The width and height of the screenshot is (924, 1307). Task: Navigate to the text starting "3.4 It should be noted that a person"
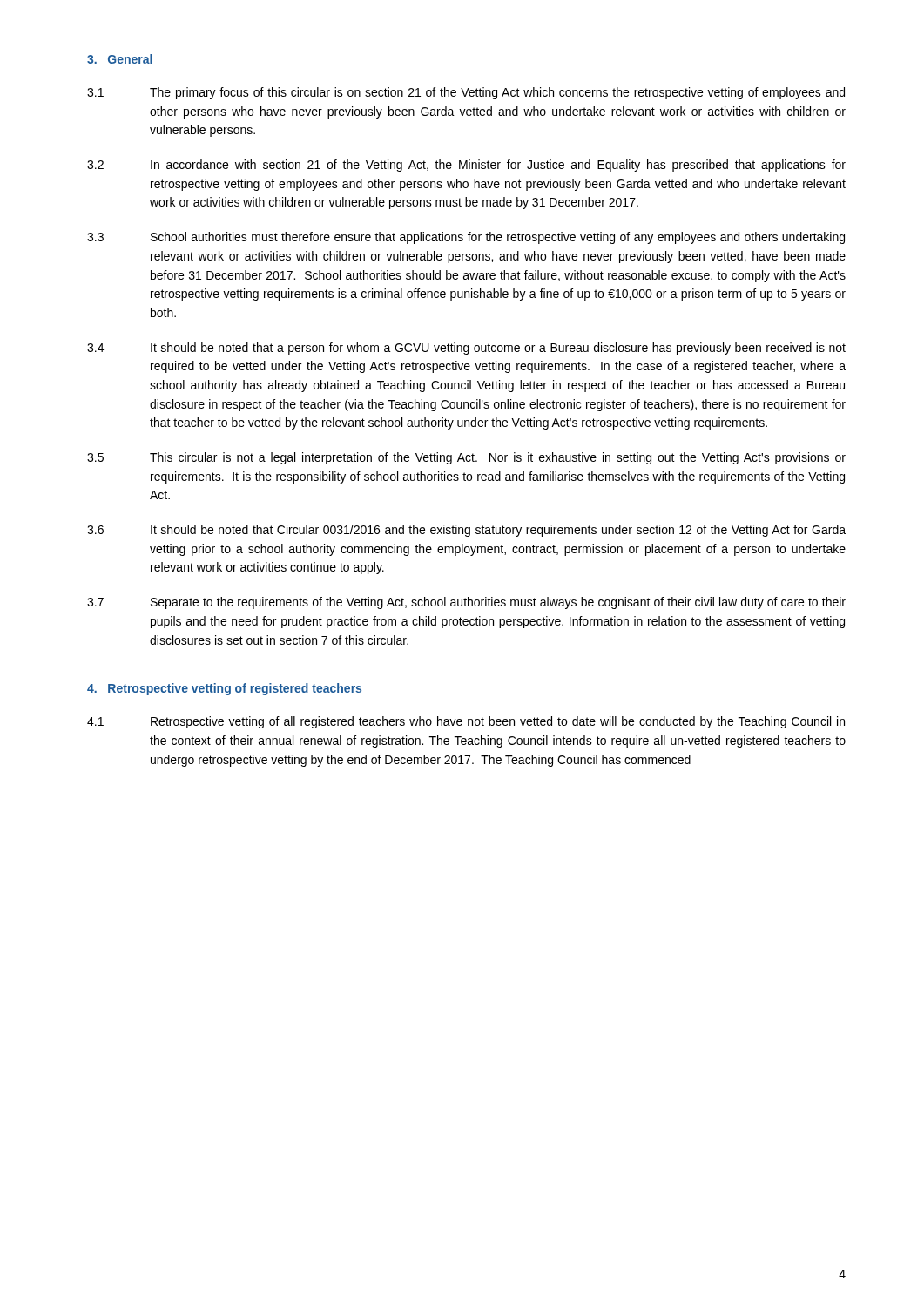point(466,386)
